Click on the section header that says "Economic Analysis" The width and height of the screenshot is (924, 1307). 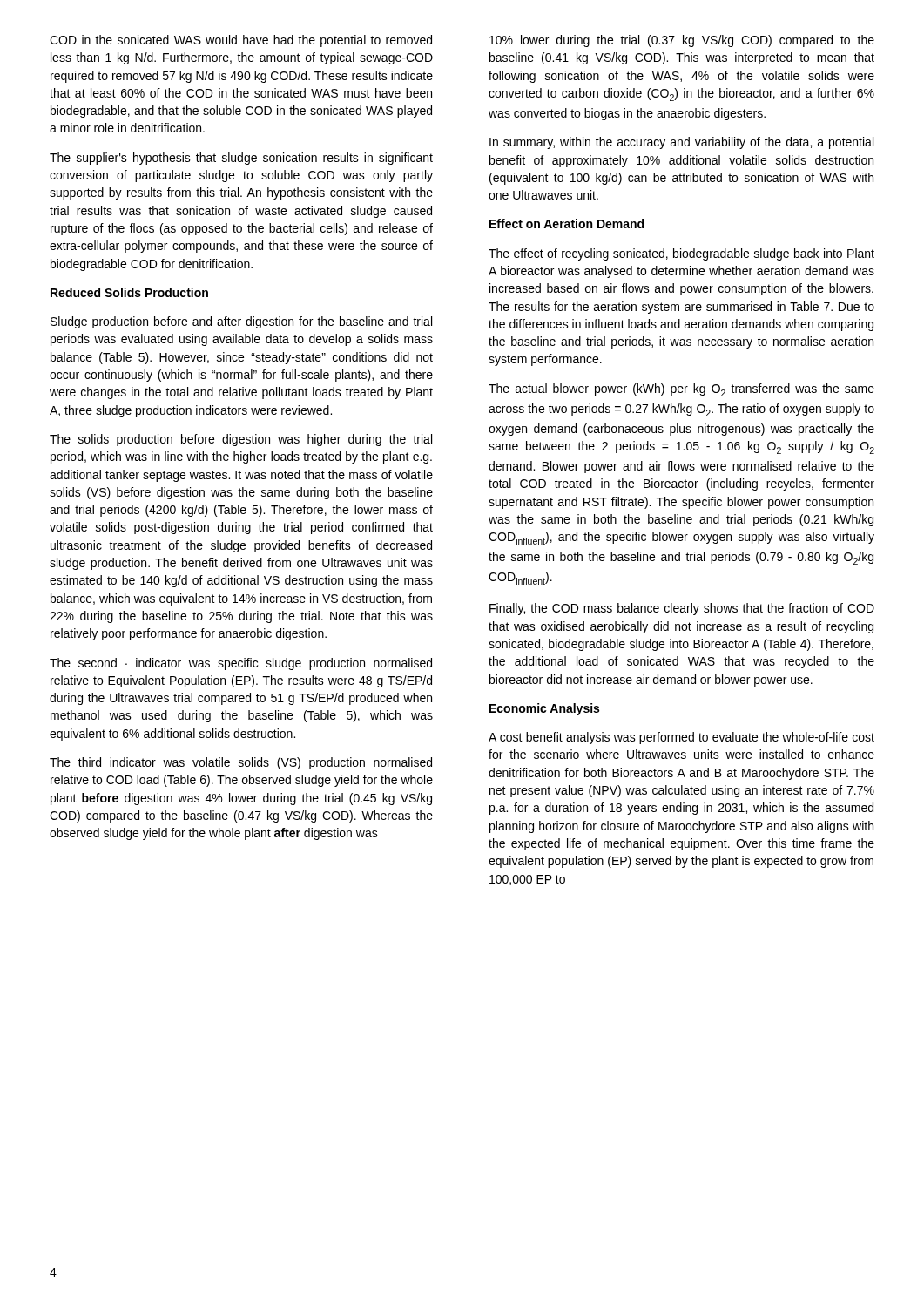(544, 709)
